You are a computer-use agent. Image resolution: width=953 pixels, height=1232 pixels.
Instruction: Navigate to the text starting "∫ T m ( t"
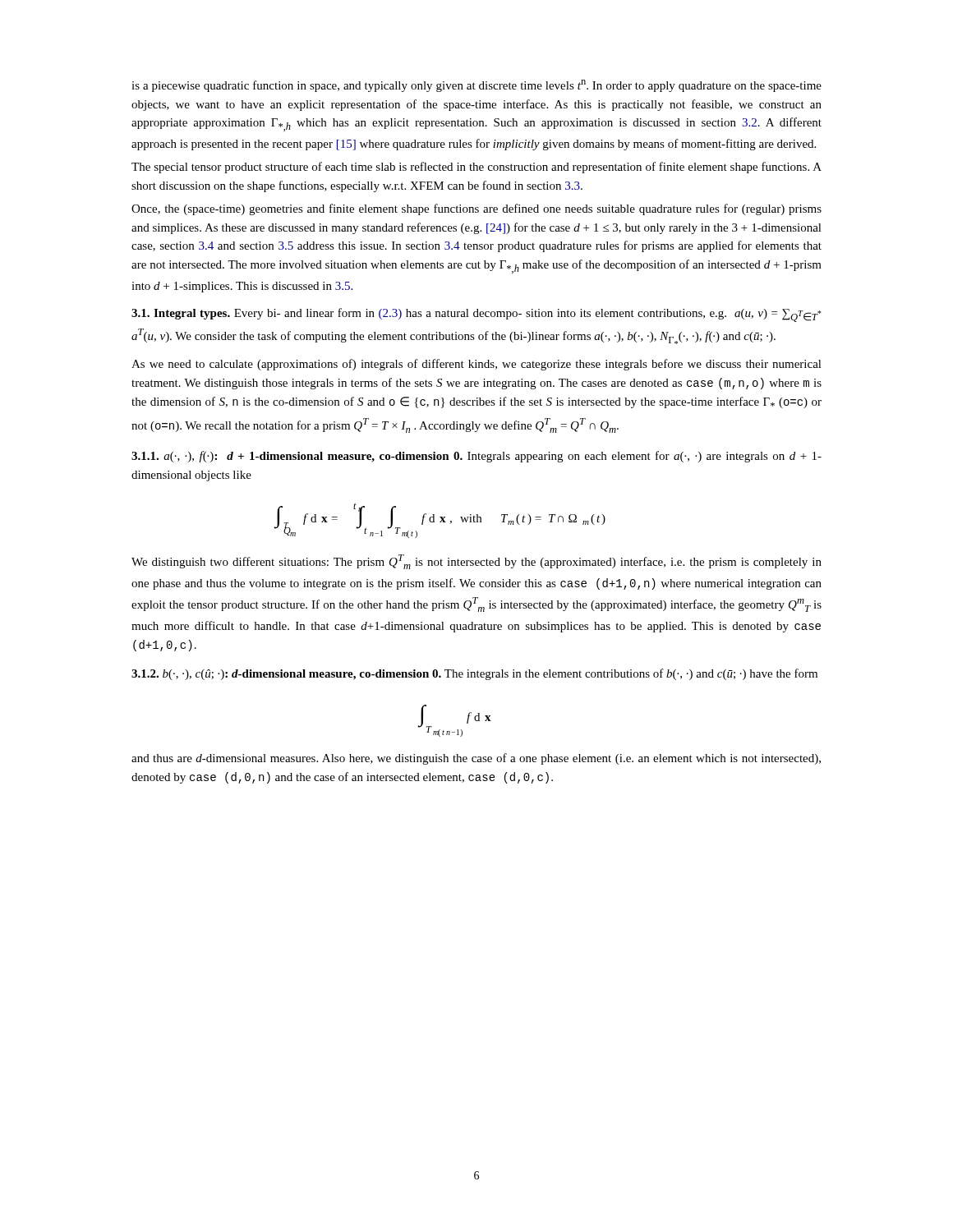click(x=476, y=716)
